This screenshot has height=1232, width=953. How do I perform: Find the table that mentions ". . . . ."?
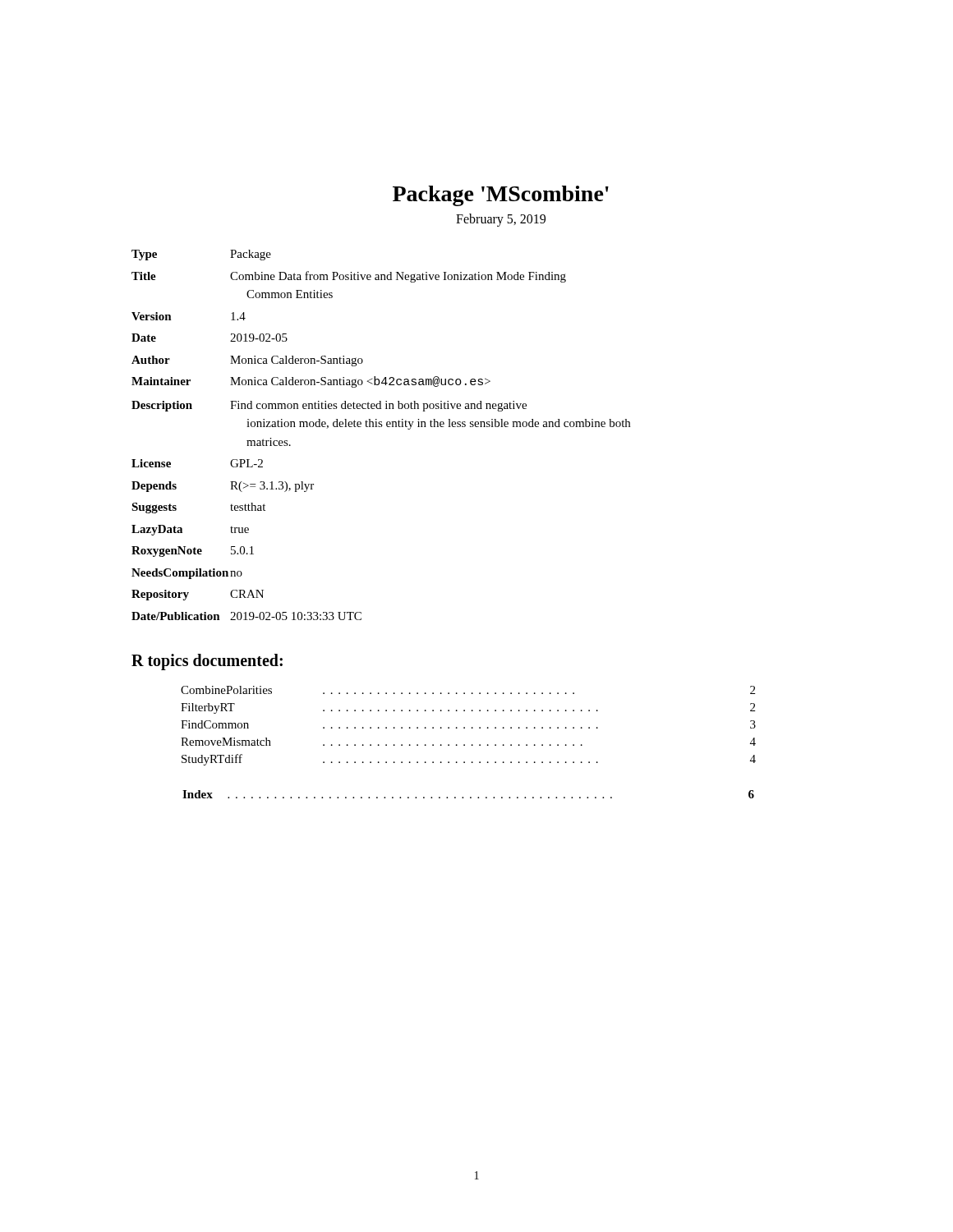(468, 725)
